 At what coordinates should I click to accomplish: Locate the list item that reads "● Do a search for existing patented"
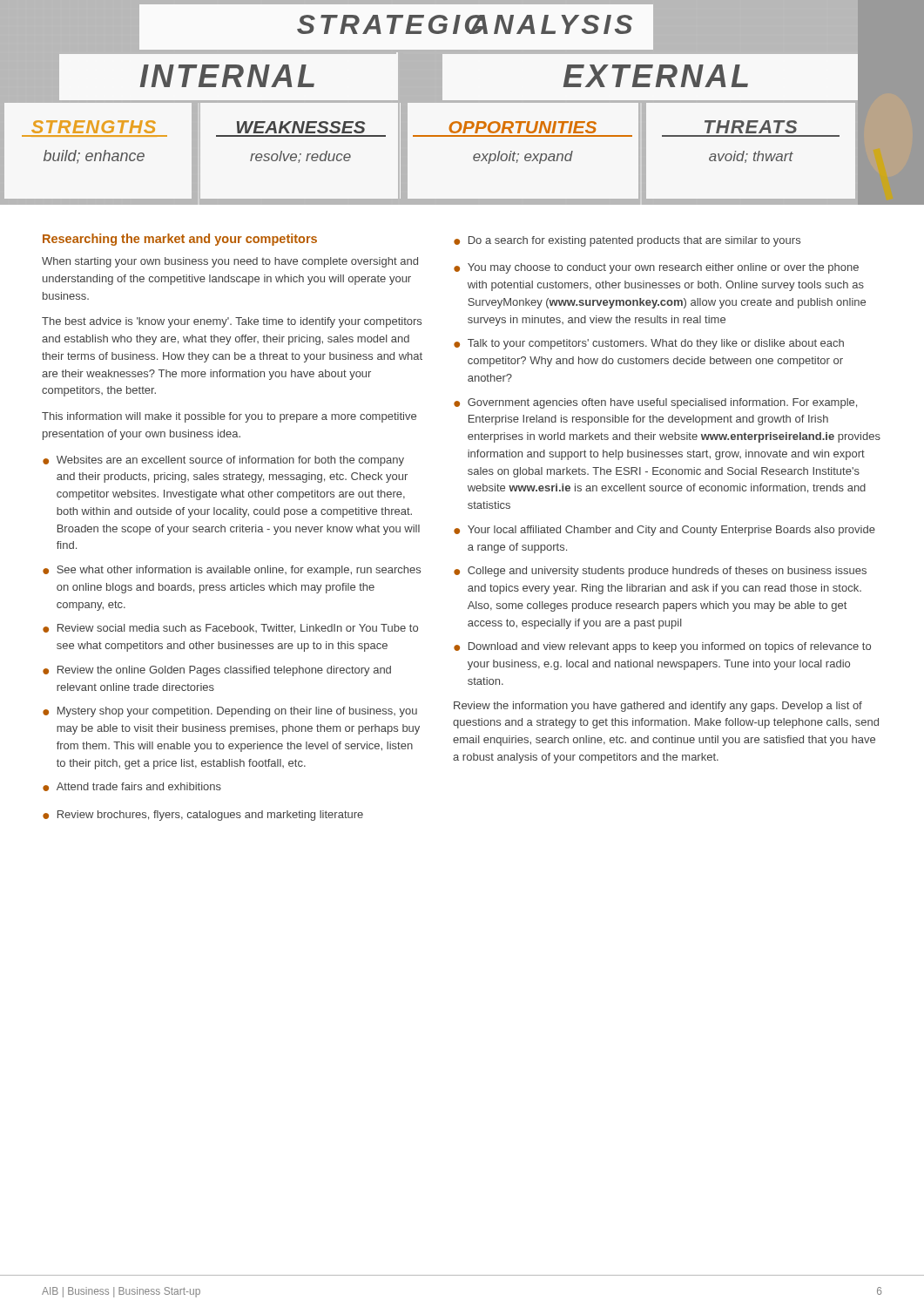[668, 242]
